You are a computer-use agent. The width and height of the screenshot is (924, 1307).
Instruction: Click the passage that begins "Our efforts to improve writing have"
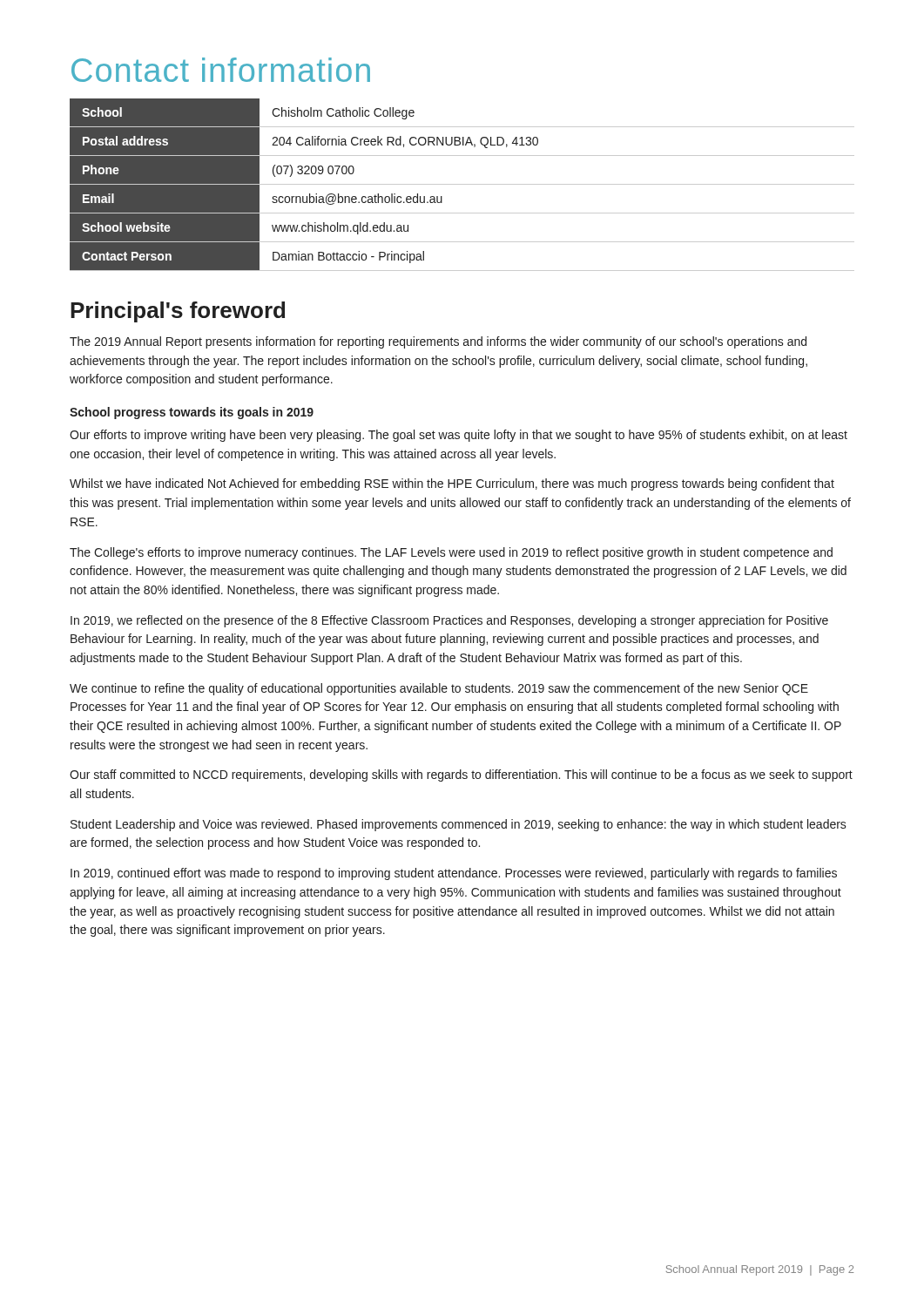[x=462, y=445]
